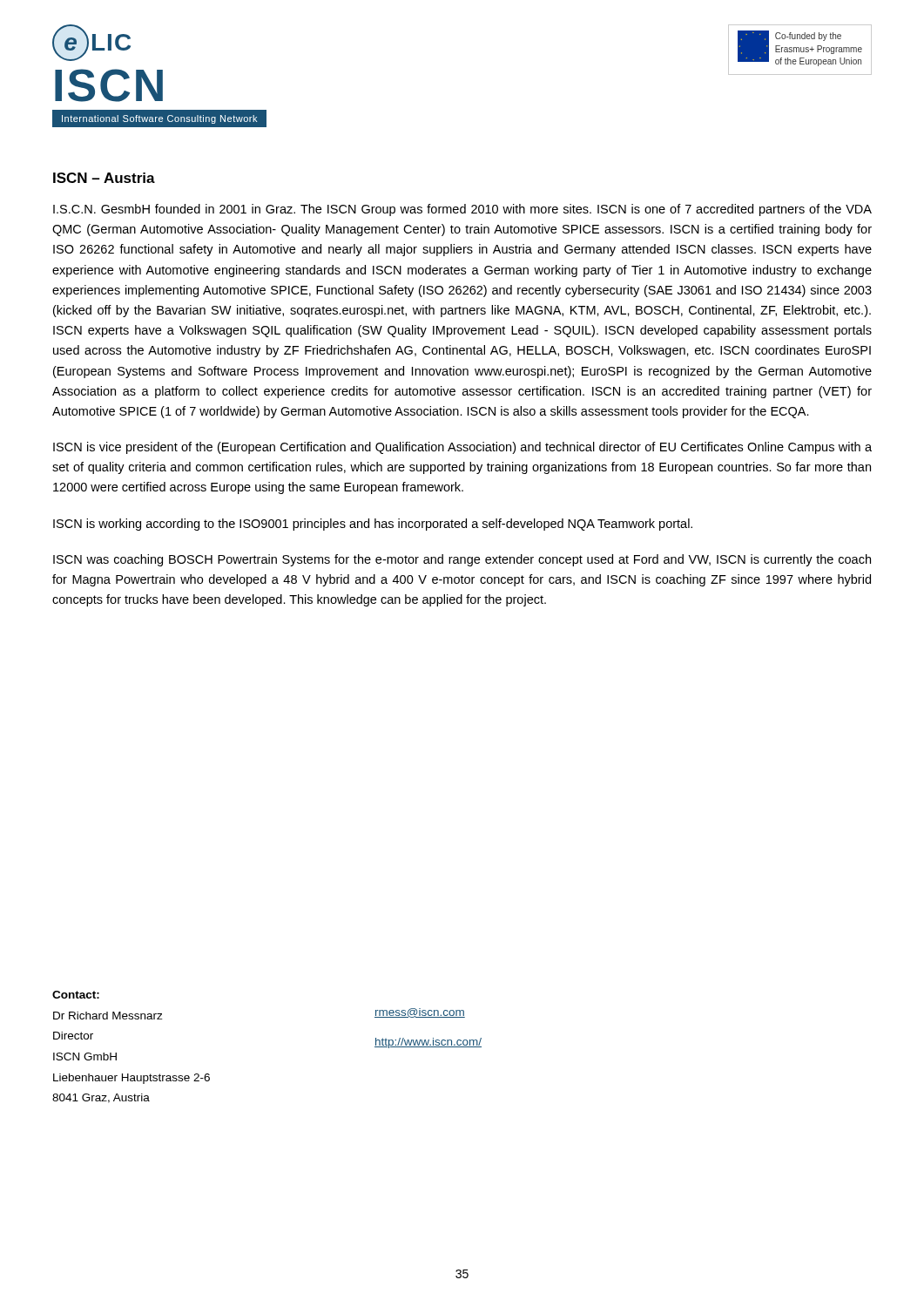Where is the passage that starts "ISCN is working according"?
924x1307 pixels.
(x=373, y=523)
